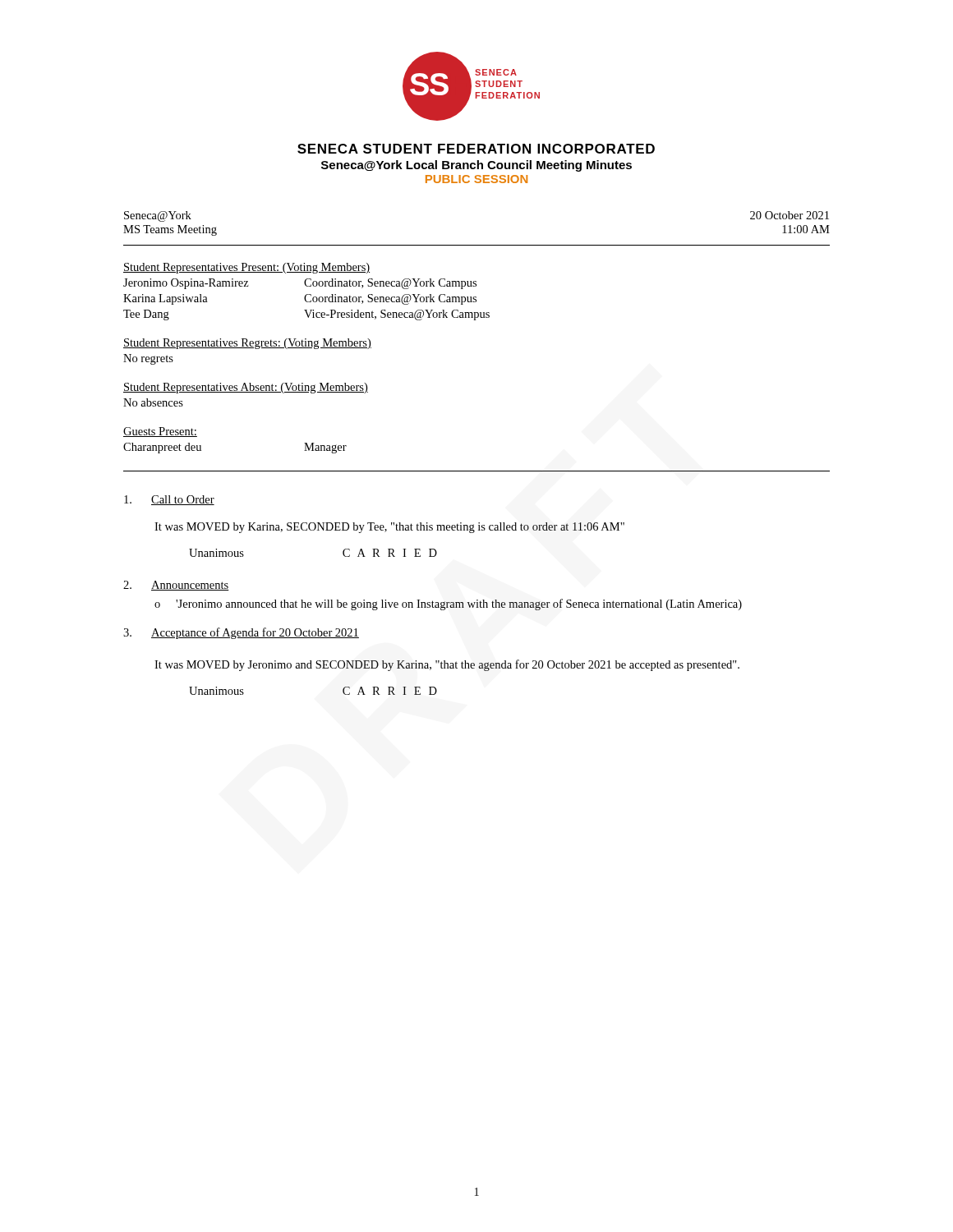Find the logo
Viewport: 953px width, 1232px height.
[x=476, y=88]
